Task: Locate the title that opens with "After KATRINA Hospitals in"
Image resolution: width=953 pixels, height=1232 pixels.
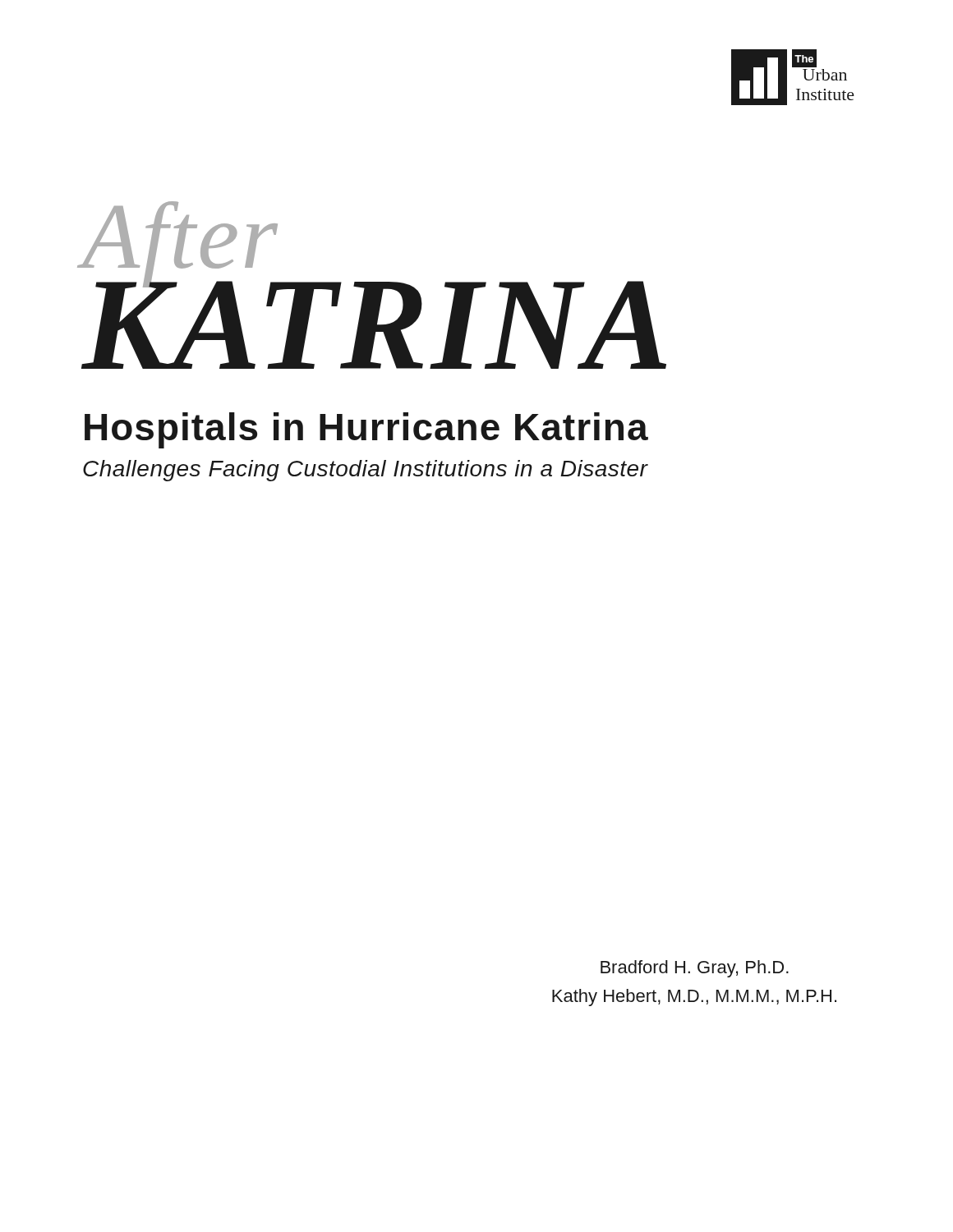Action: click(x=485, y=335)
